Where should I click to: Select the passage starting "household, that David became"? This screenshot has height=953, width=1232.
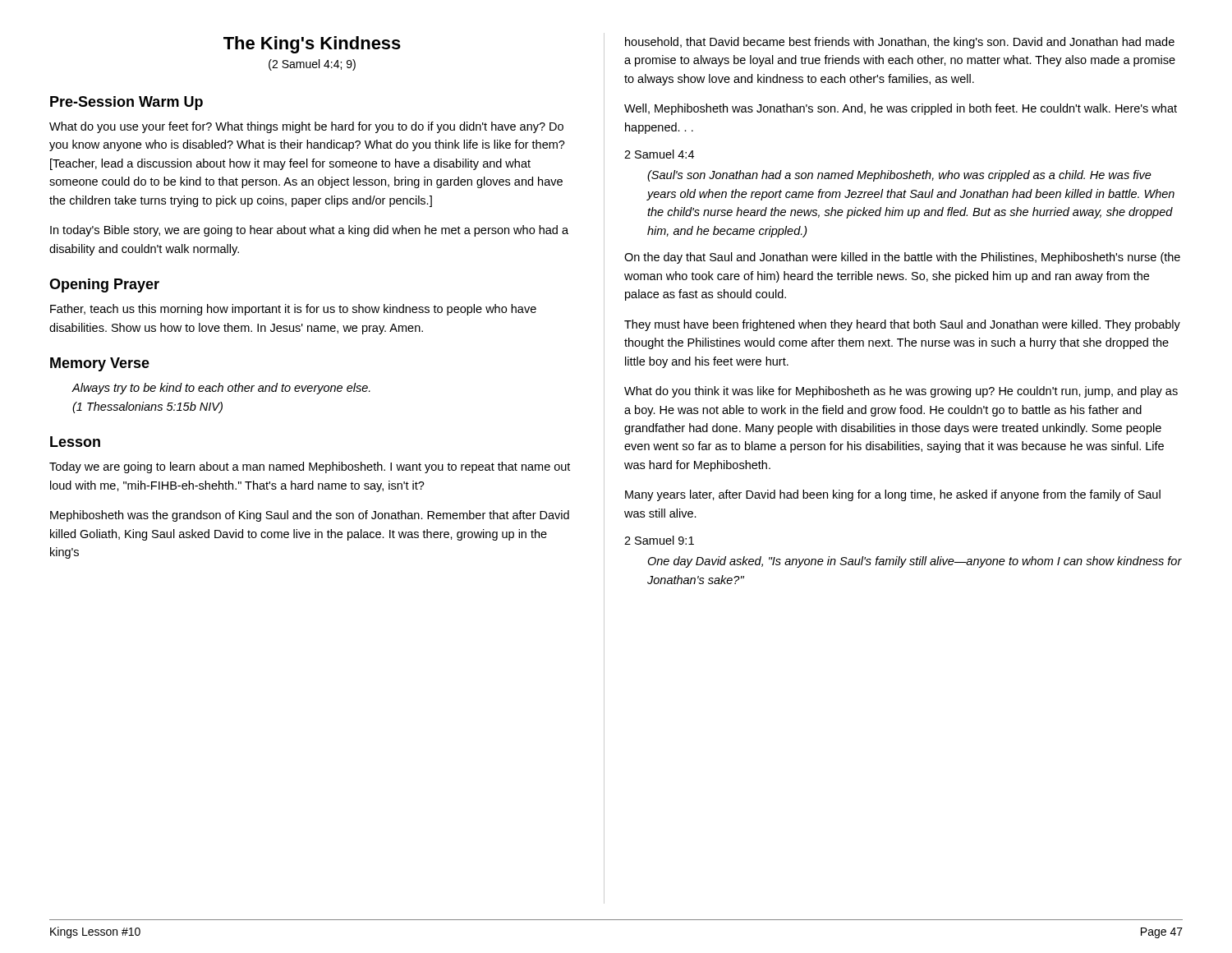point(900,60)
